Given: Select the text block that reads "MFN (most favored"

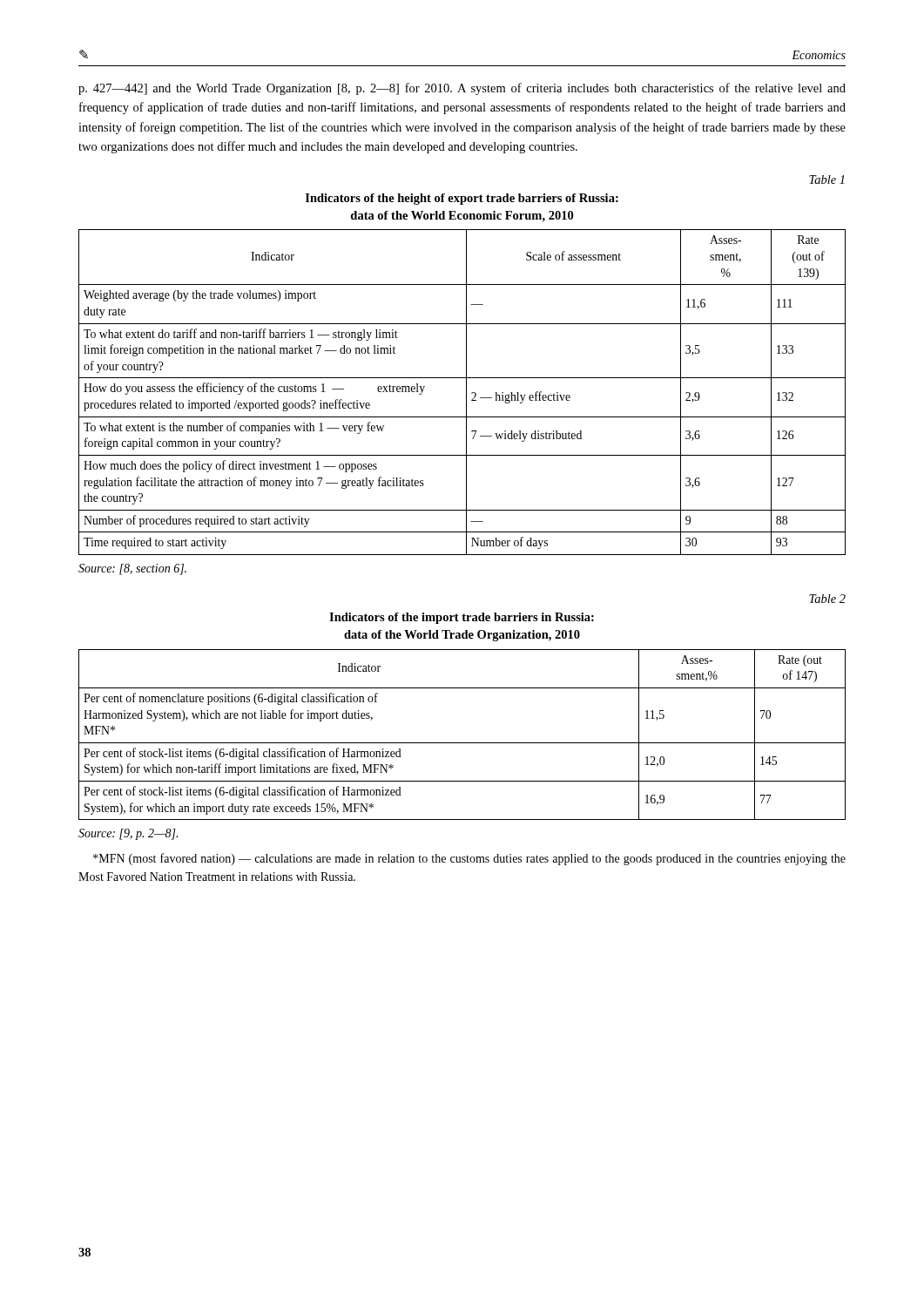Looking at the screenshot, I should click(x=462, y=868).
